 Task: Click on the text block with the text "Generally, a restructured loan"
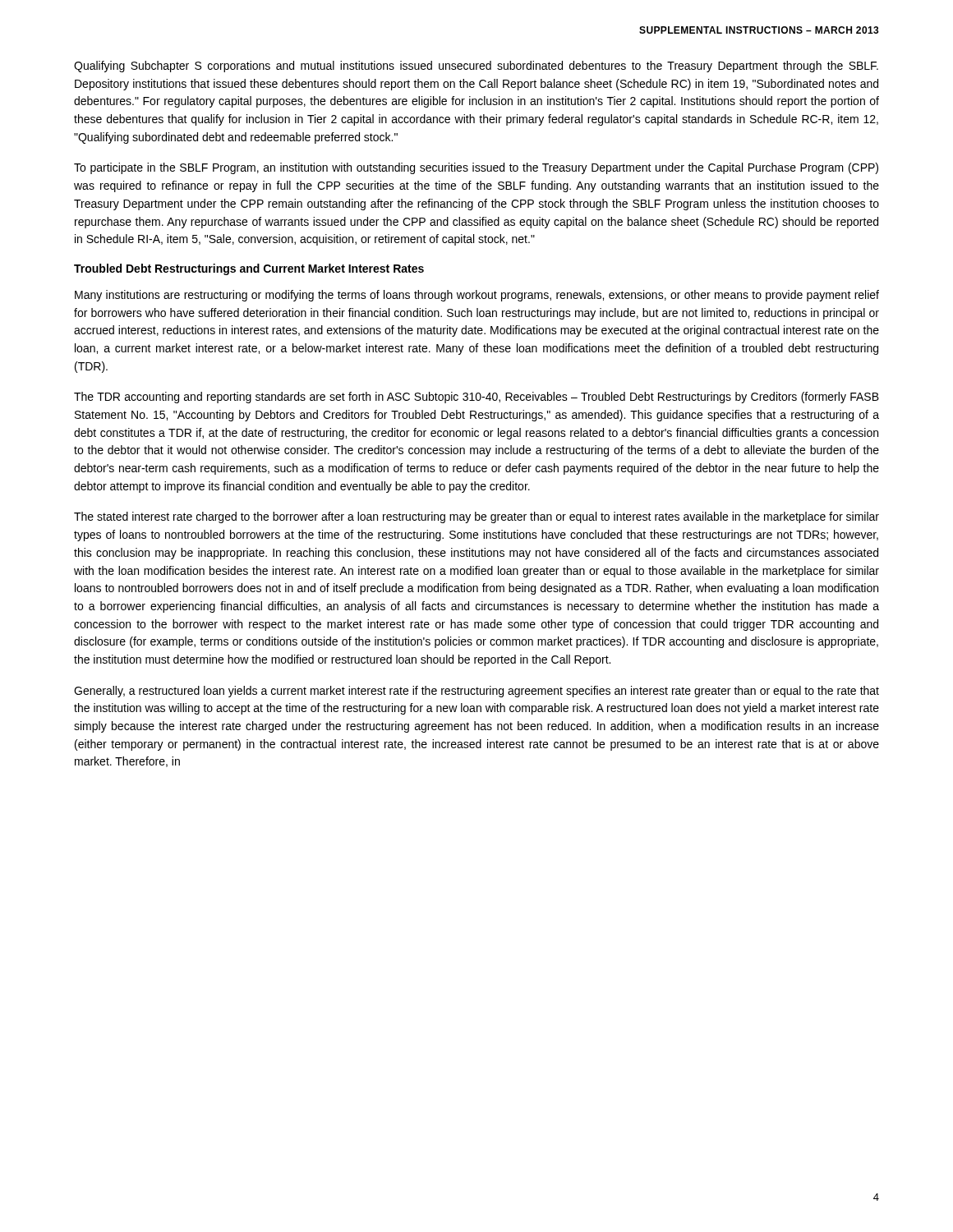click(476, 726)
